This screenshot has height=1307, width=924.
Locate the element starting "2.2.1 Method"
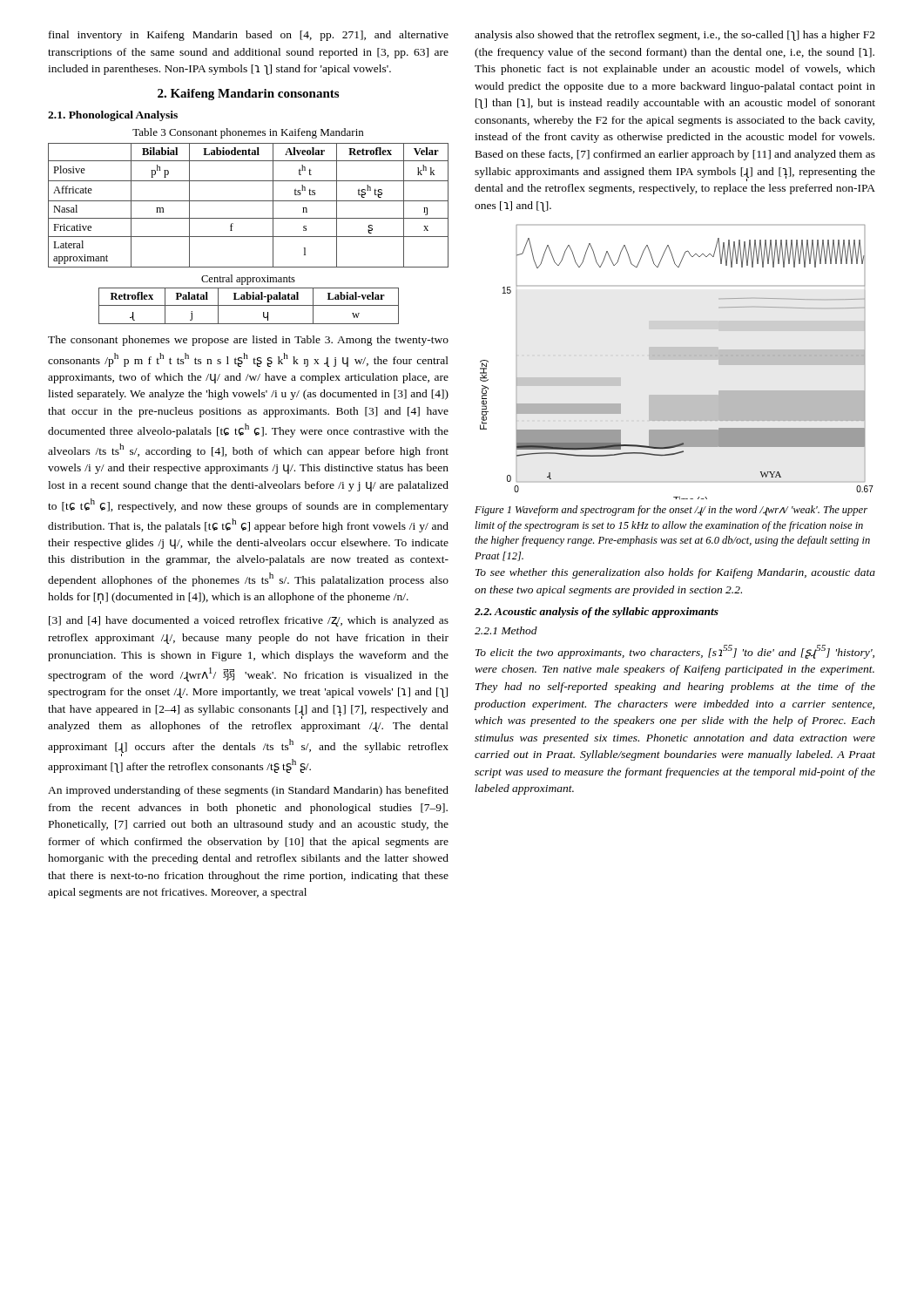[x=506, y=630]
